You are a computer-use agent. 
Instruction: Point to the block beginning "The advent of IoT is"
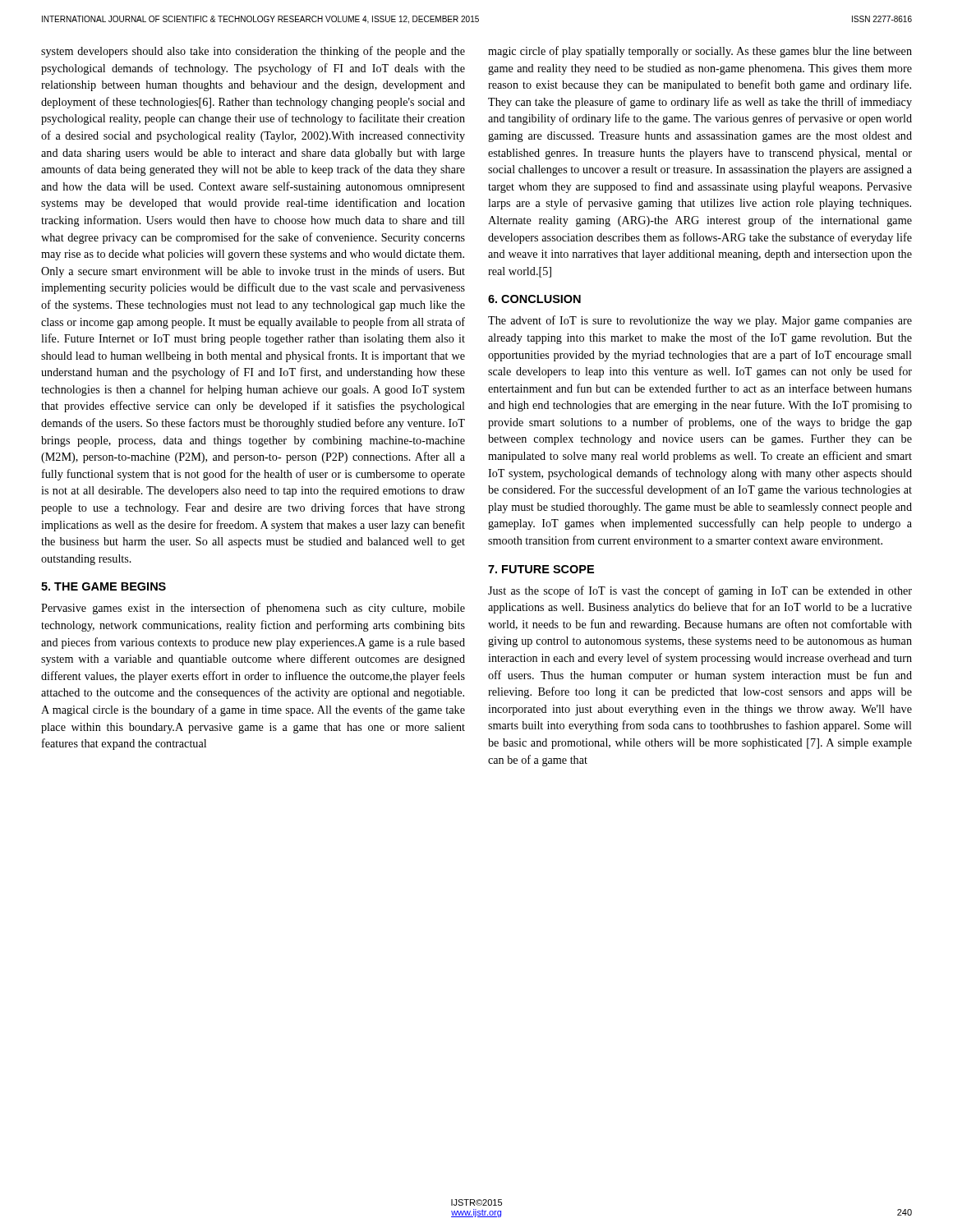700,431
